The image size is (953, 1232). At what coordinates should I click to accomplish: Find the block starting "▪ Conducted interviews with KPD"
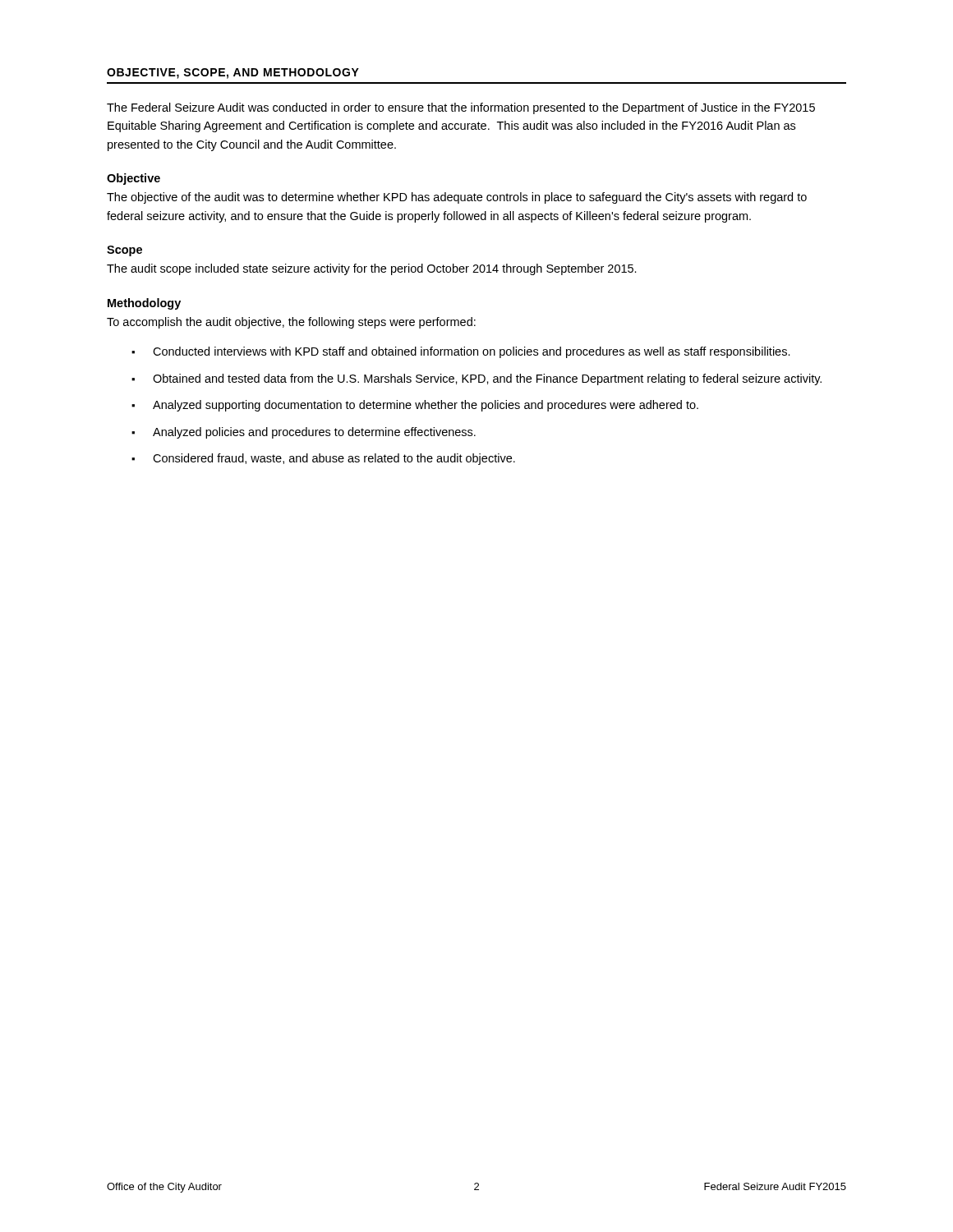(x=489, y=352)
